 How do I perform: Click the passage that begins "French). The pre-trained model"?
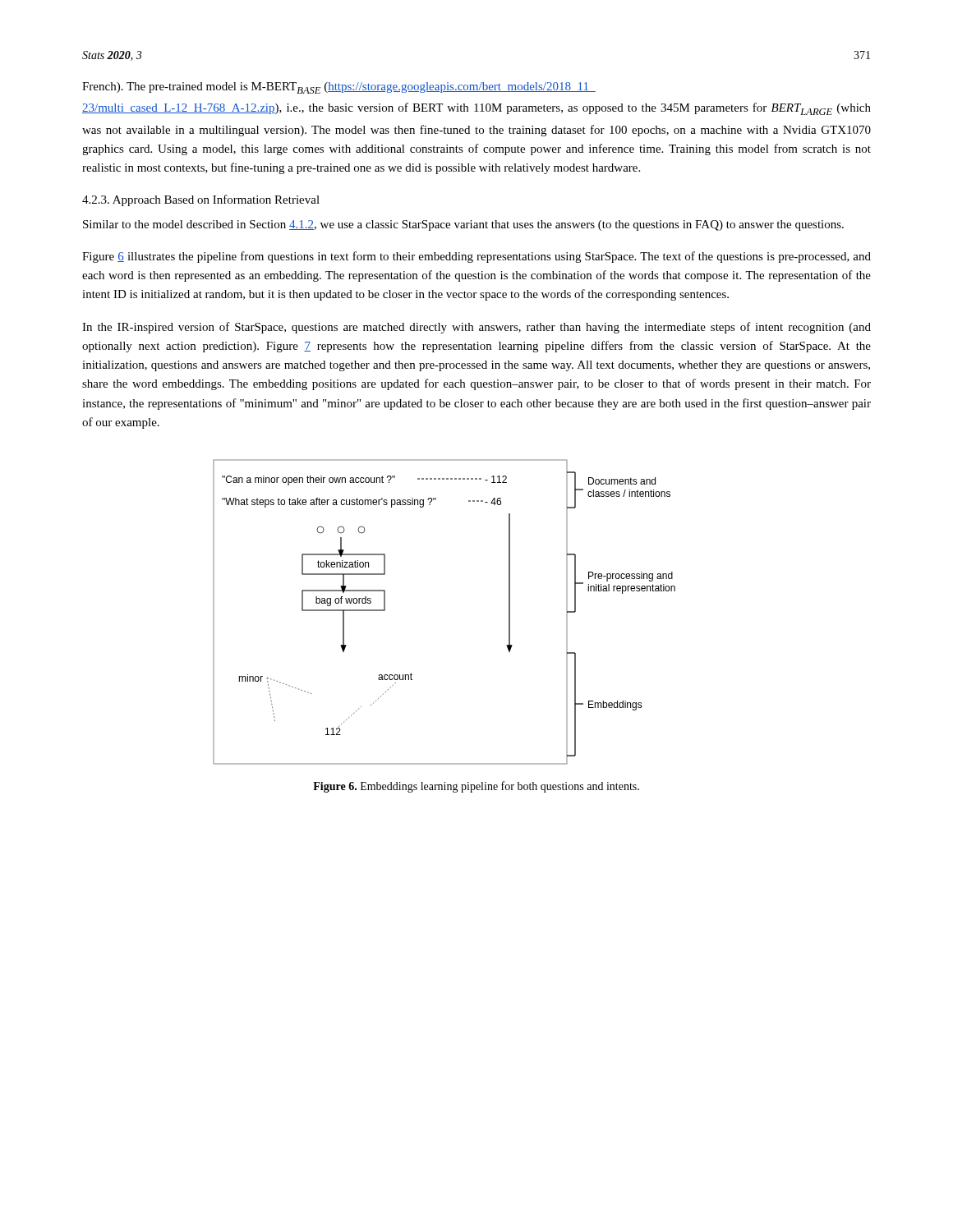click(x=476, y=127)
